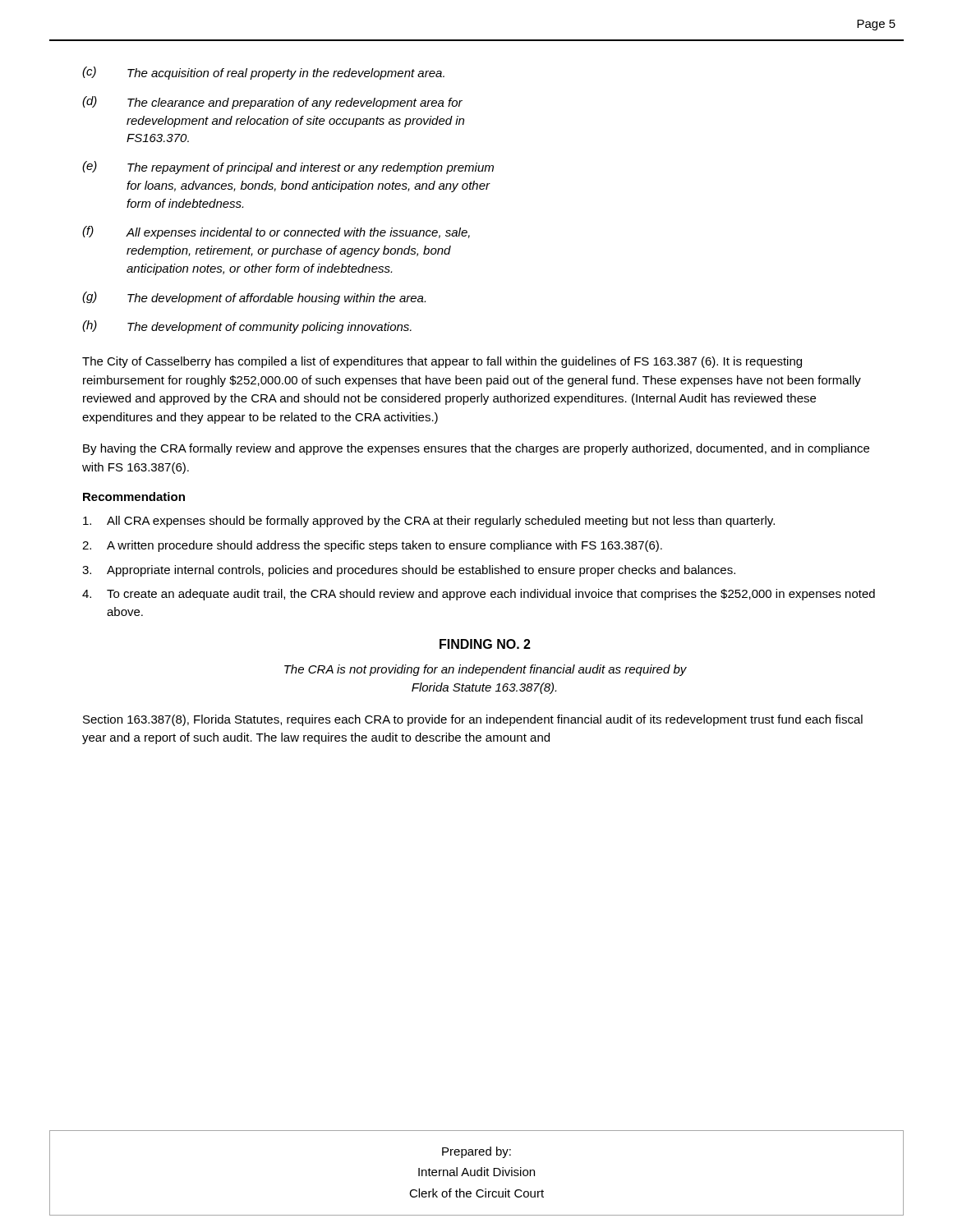
Task: Select the text starting "Section 163.387(8), Florida"
Action: pyautogui.click(x=473, y=728)
